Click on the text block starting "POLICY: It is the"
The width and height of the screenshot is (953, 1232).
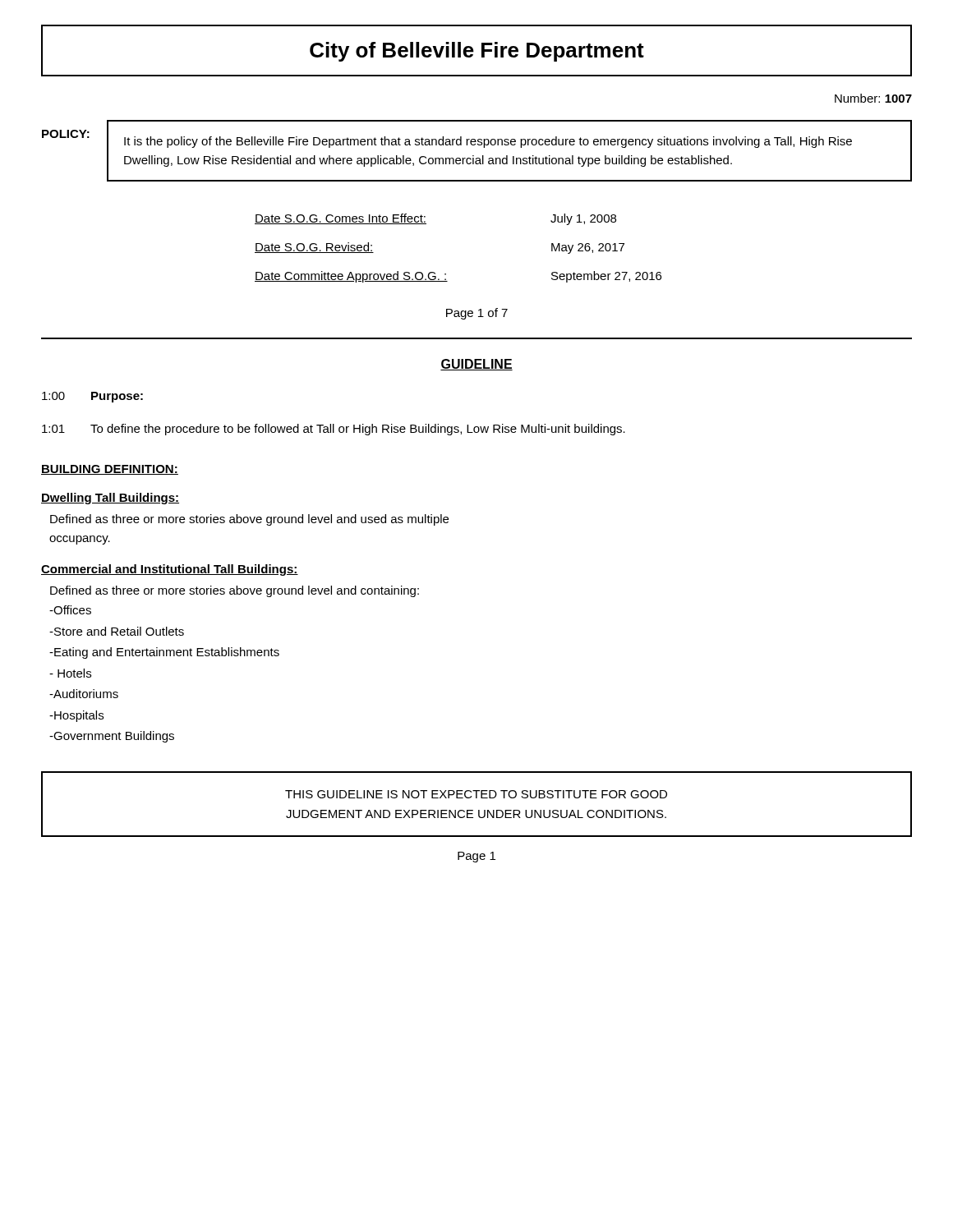click(476, 150)
